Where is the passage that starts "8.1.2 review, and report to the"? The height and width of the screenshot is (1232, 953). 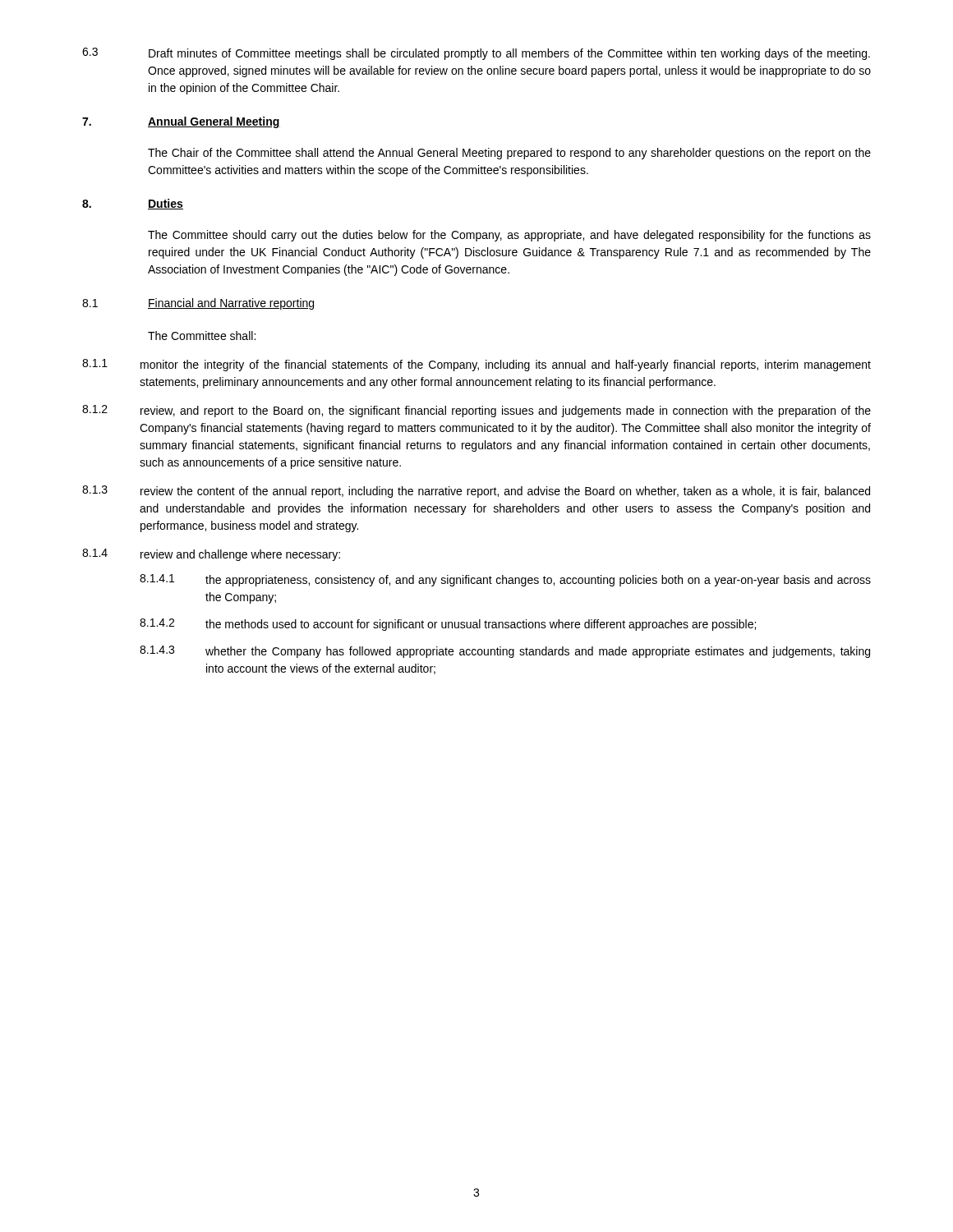click(476, 437)
